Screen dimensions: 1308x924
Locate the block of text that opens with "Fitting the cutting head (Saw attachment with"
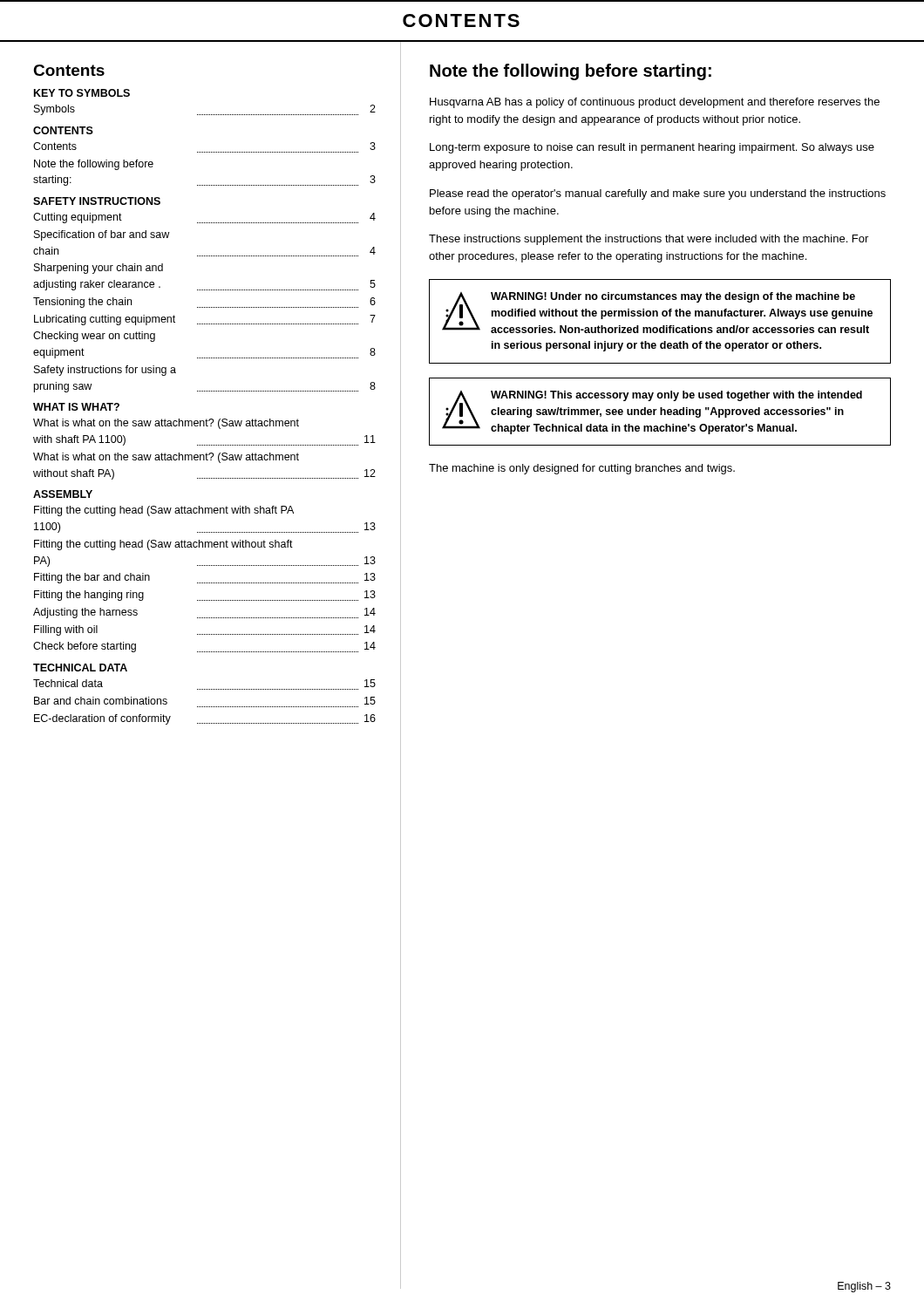click(x=204, y=519)
